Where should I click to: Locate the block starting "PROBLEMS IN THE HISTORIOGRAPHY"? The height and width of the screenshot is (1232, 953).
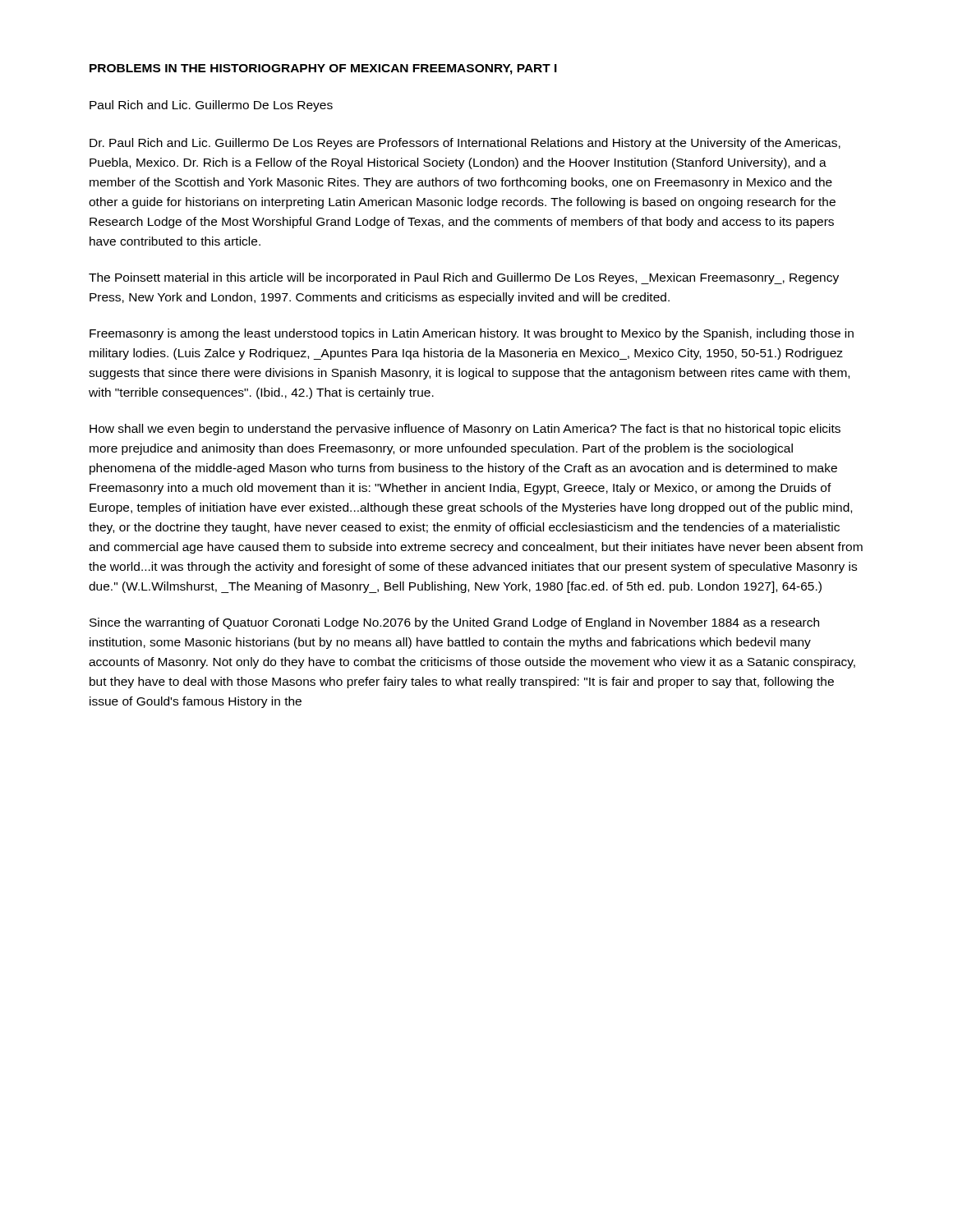coord(323,68)
